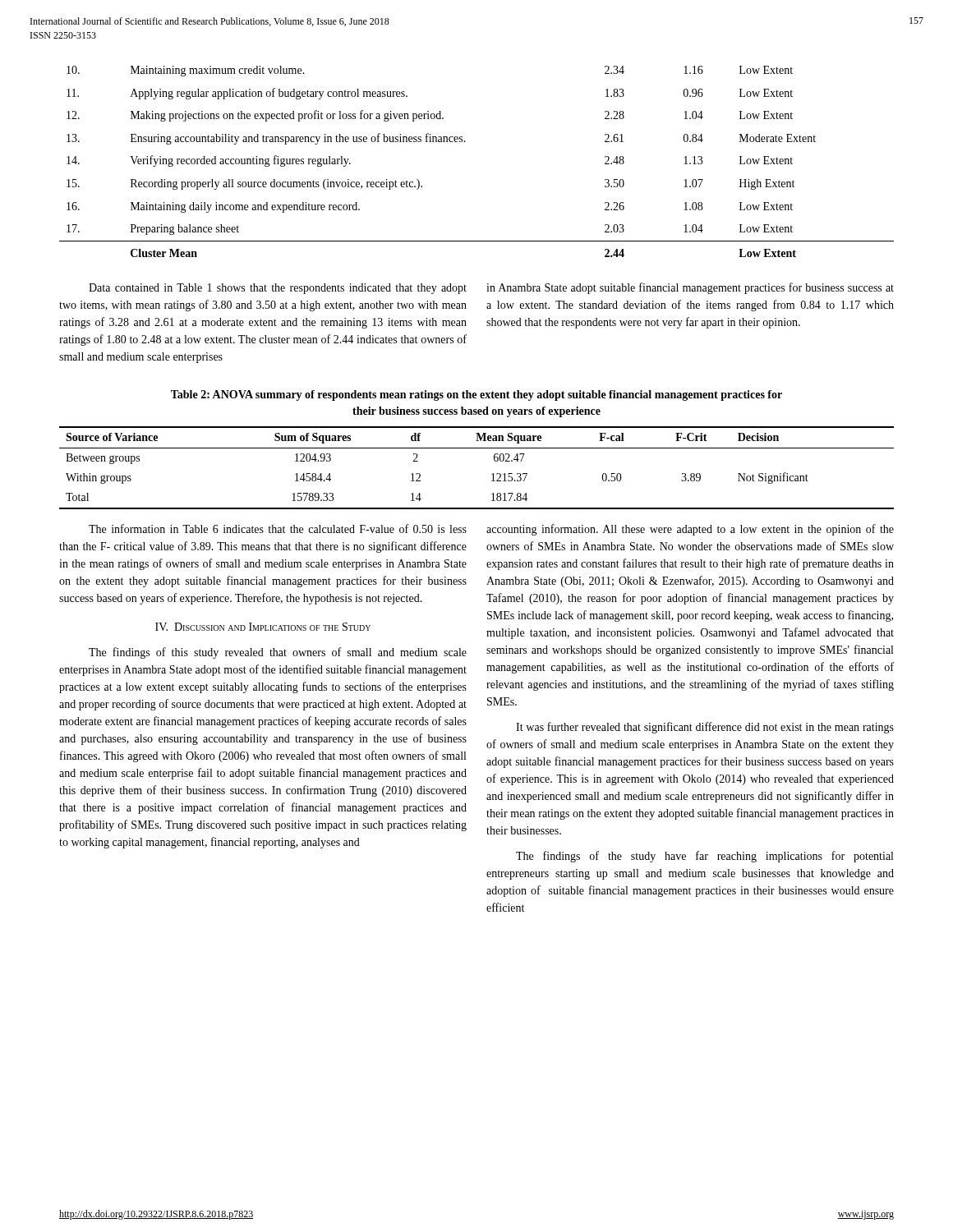
Task: Navigate to the passage starting "in Anambra State adopt"
Action: coord(690,305)
